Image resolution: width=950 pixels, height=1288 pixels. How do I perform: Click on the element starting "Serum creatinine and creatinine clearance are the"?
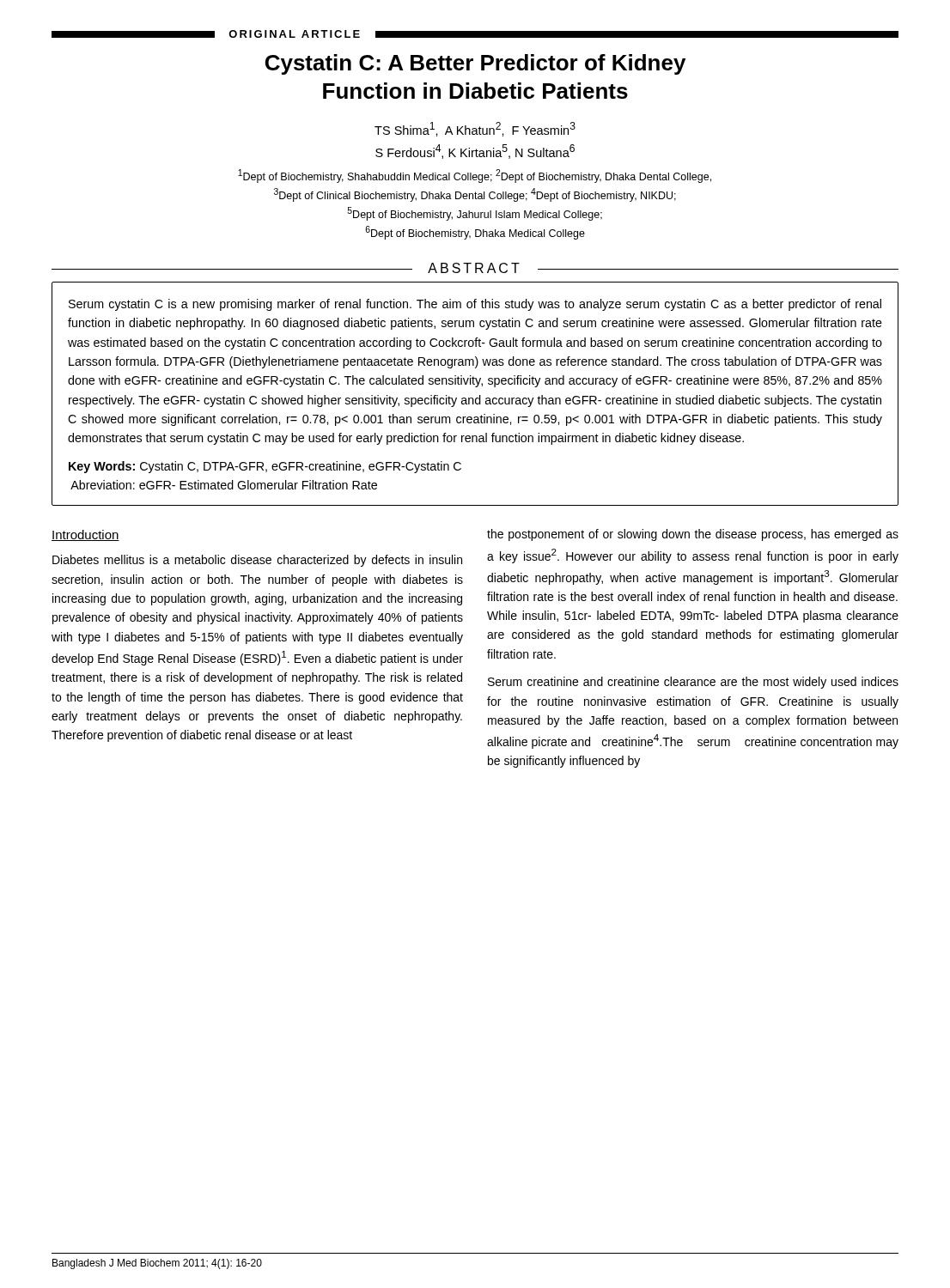(x=693, y=722)
